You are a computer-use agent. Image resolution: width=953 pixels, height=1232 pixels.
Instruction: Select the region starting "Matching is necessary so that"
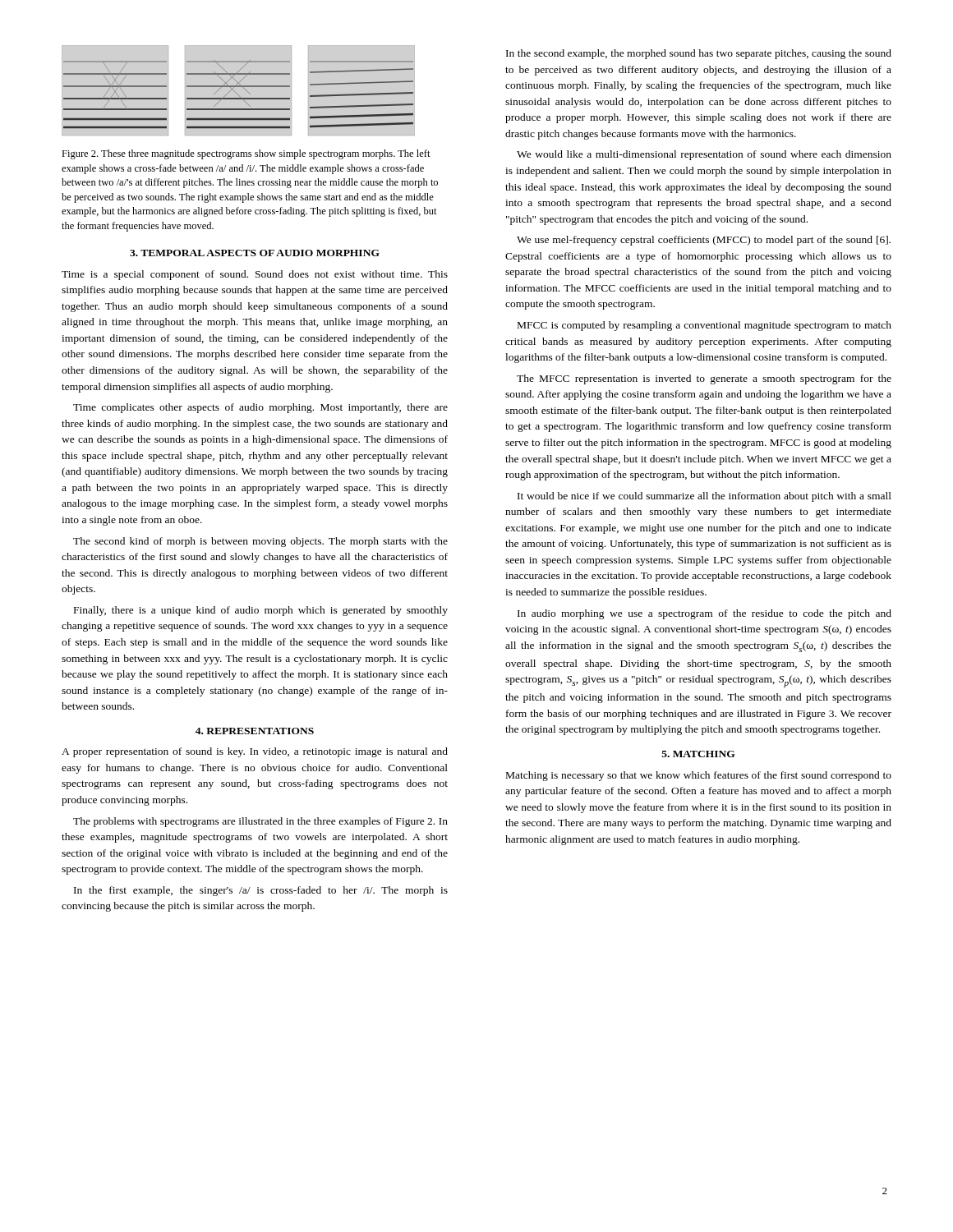tap(698, 807)
